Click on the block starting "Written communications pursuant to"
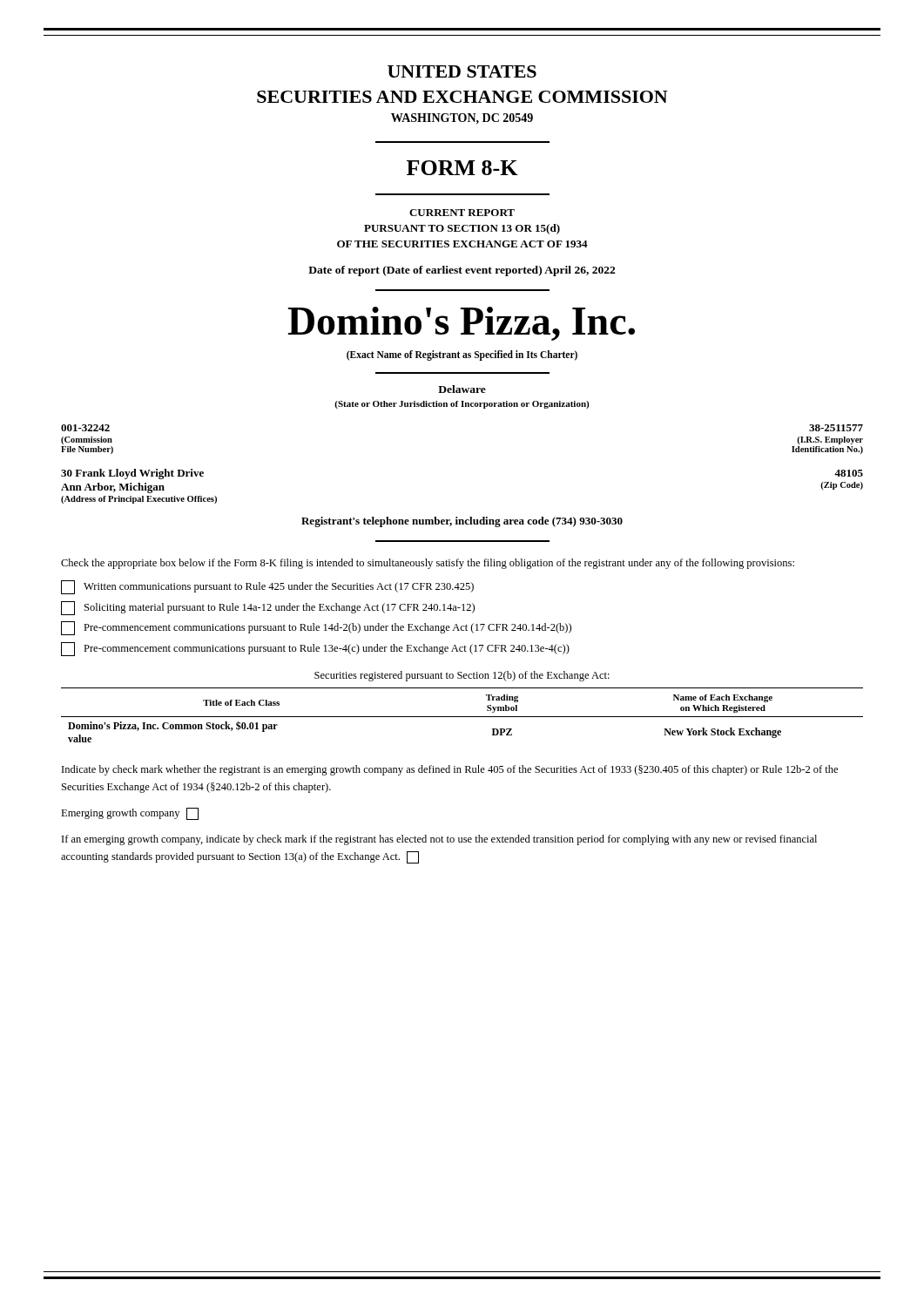 click(x=268, y=587)
